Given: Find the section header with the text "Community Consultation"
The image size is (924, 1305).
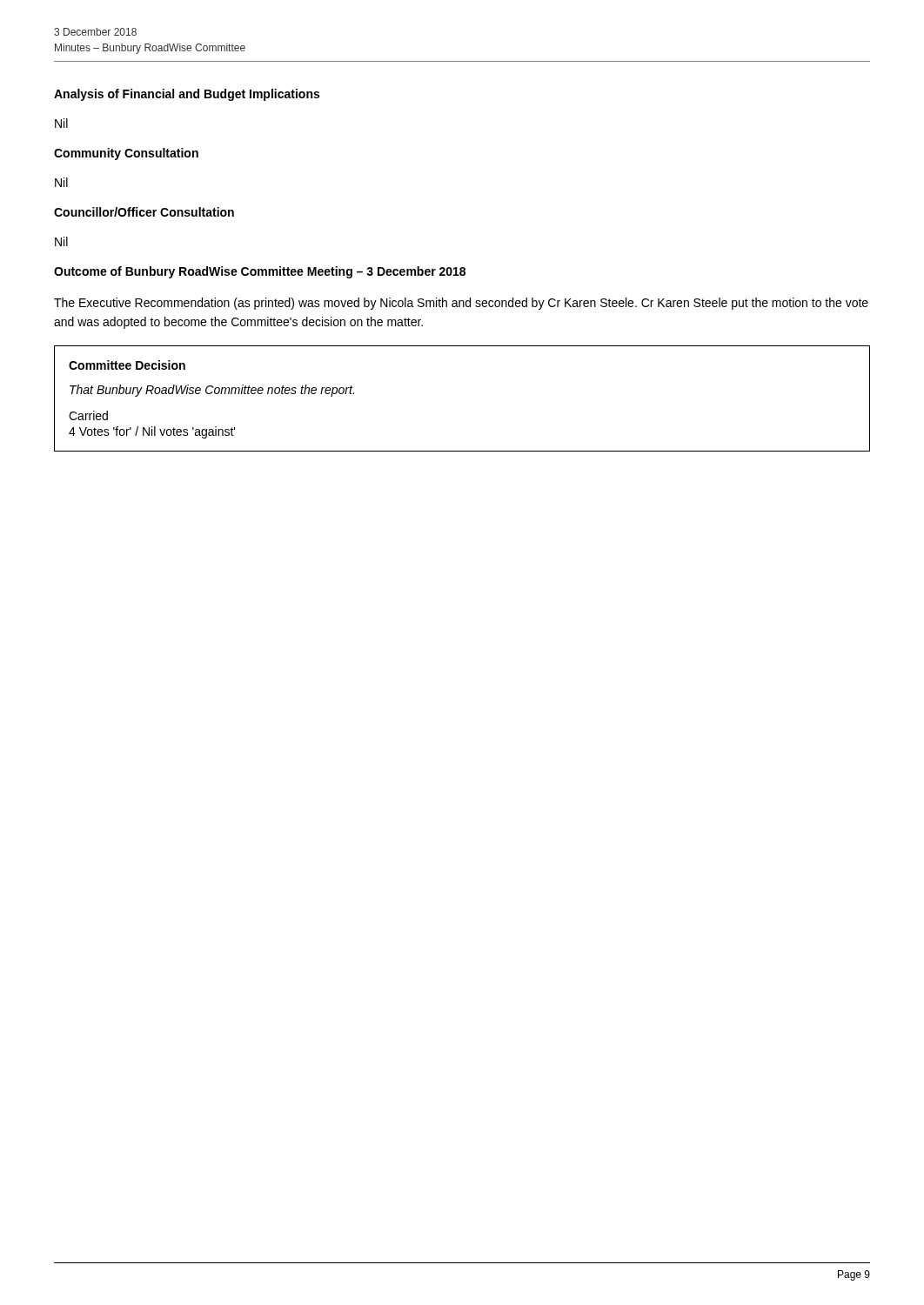Looking at the screenshot, I should tap(126, 154).
